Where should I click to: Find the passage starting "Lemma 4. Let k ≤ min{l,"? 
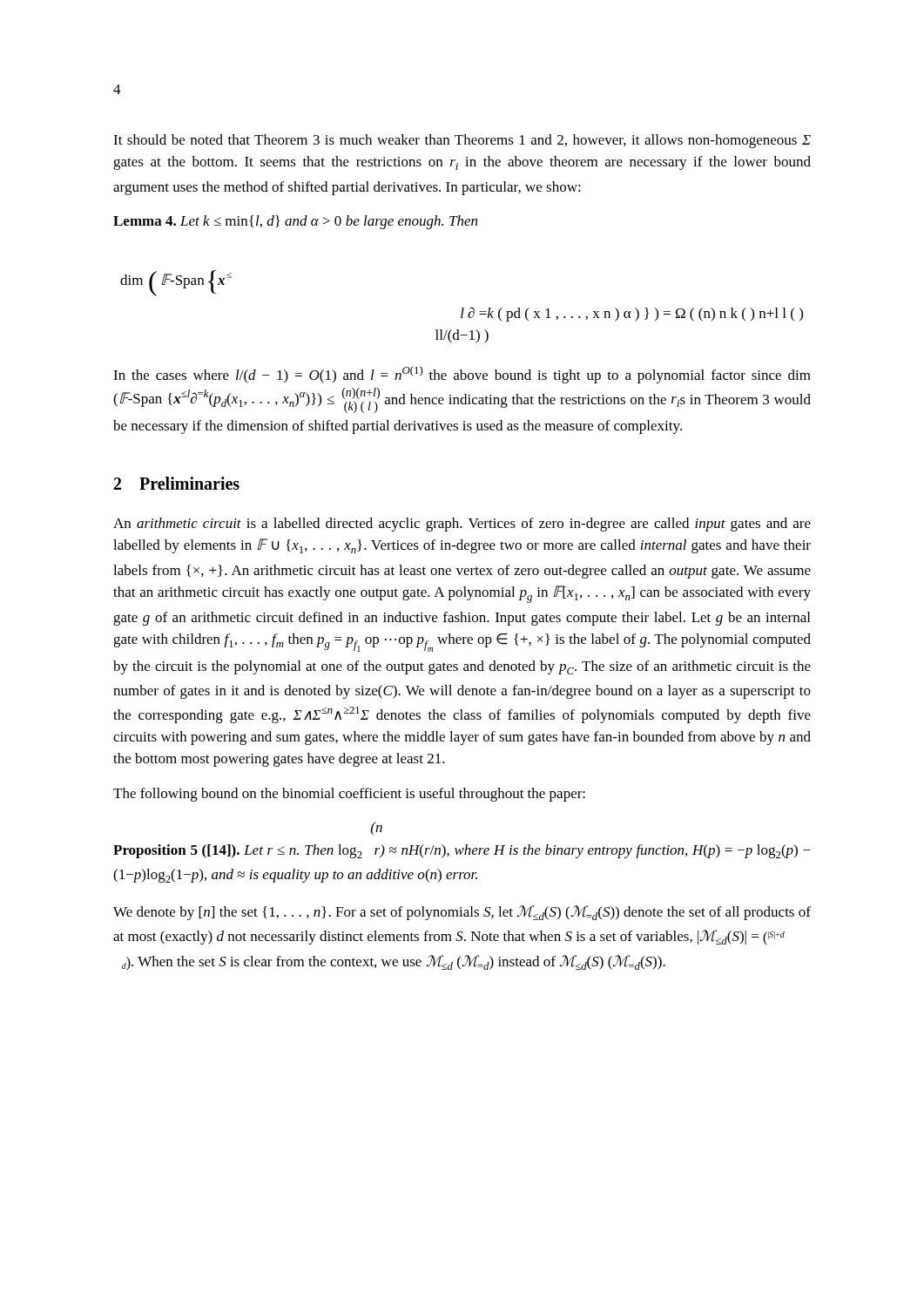296,221
